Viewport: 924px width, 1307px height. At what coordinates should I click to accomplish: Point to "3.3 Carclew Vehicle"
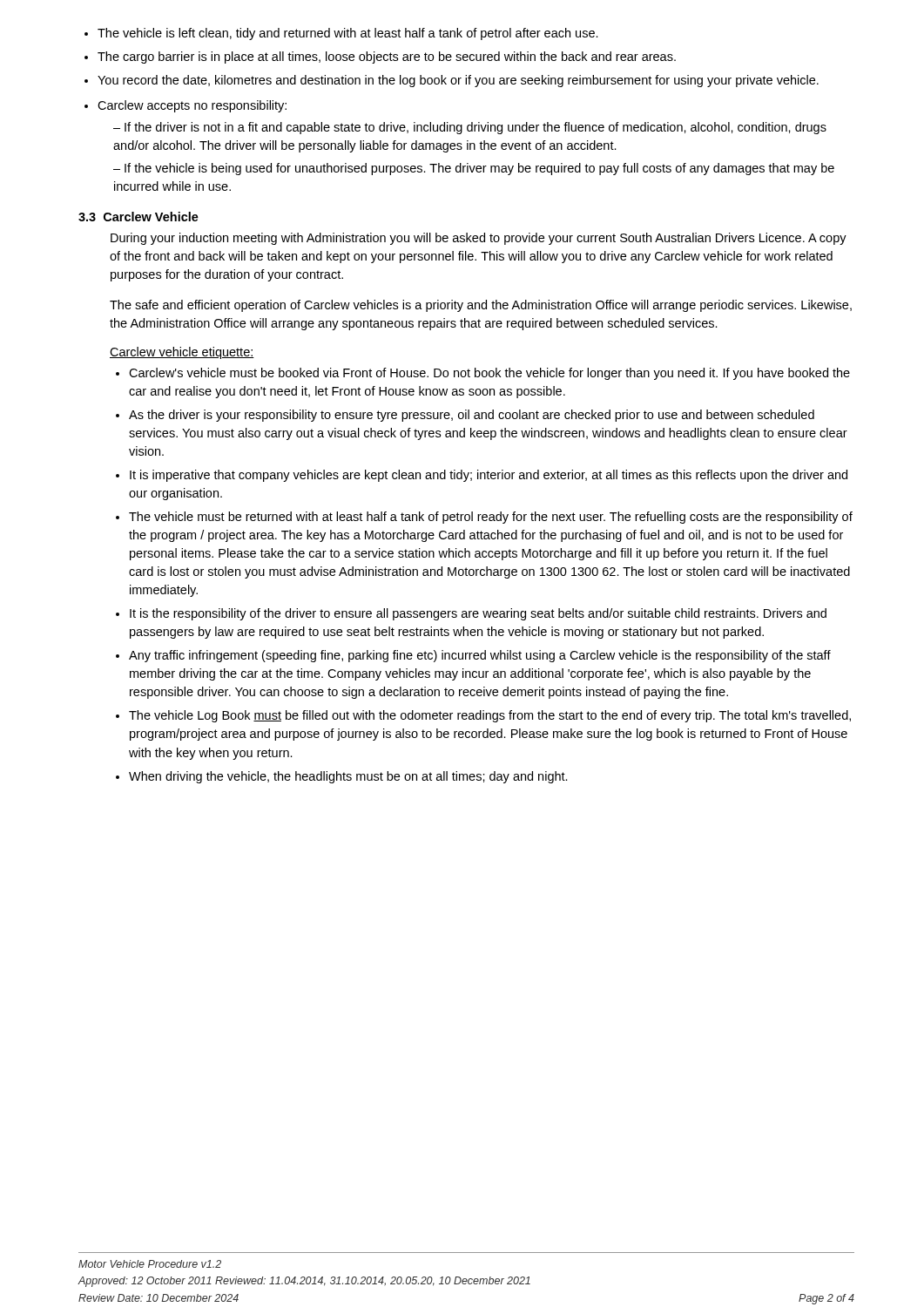coord(138,217)
